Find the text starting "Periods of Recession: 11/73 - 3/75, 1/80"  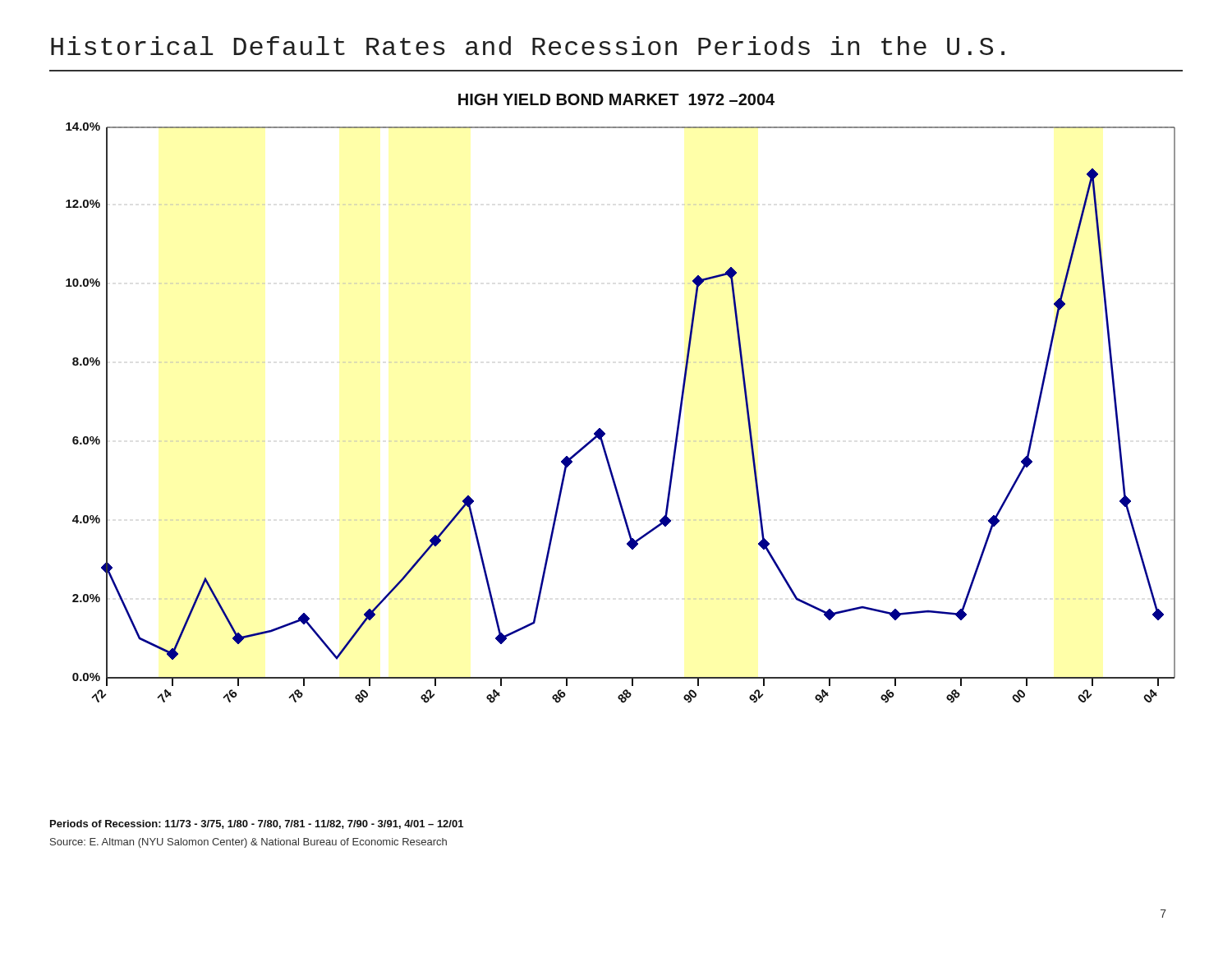point(256,824)
